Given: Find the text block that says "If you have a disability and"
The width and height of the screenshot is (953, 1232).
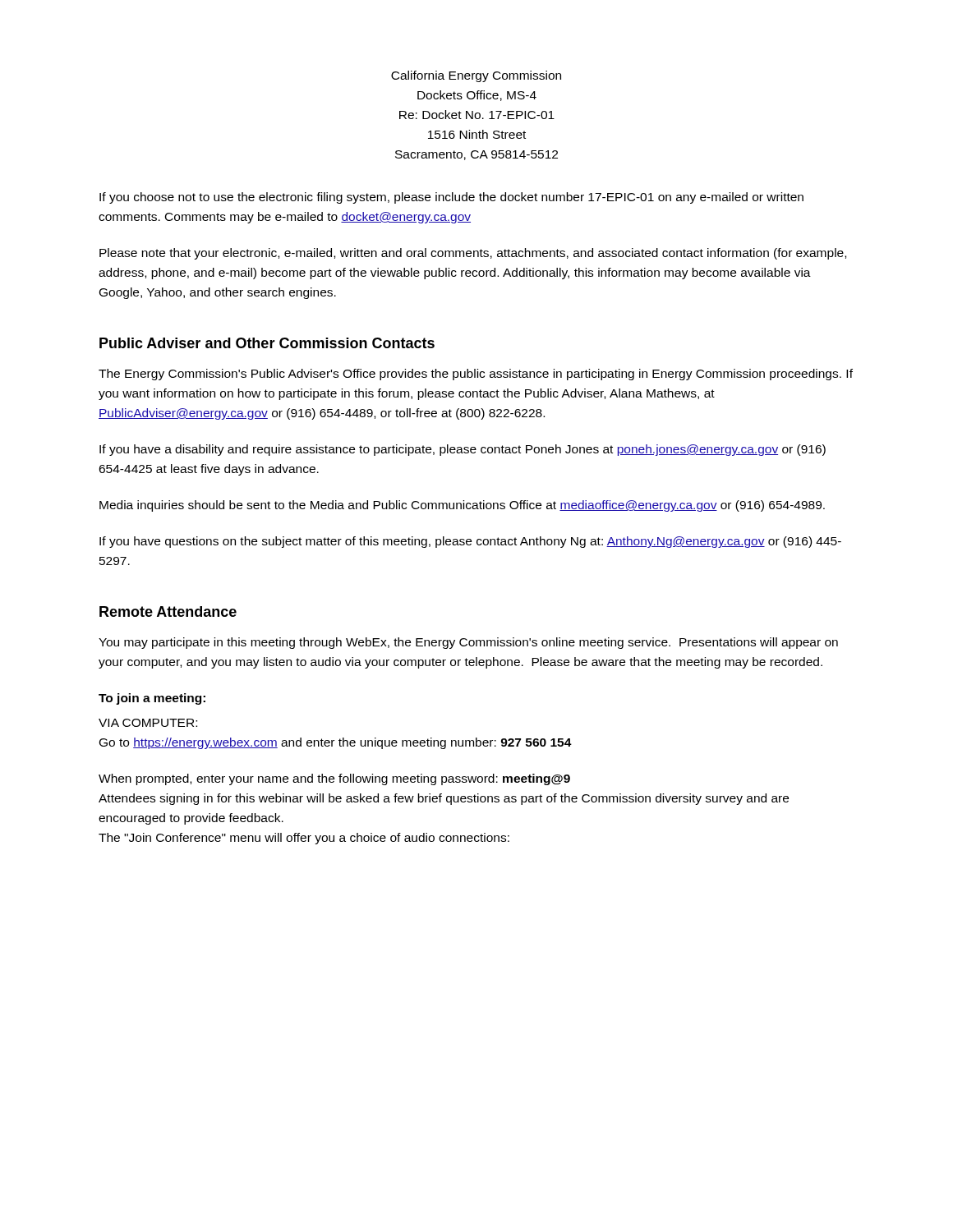Looking at the screenshot, I should click(x=462, y=459).
